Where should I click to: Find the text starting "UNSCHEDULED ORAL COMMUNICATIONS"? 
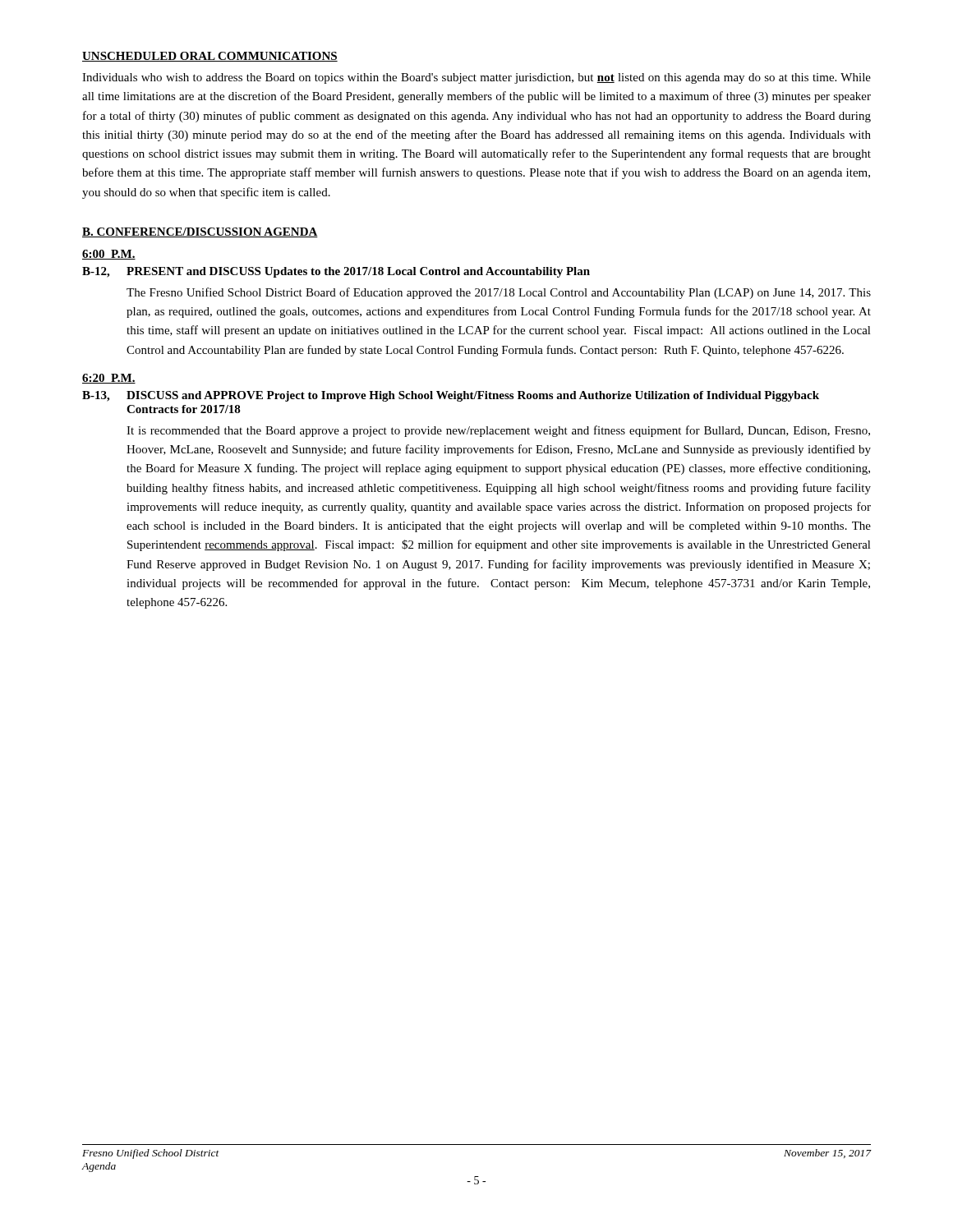[210, 56]
